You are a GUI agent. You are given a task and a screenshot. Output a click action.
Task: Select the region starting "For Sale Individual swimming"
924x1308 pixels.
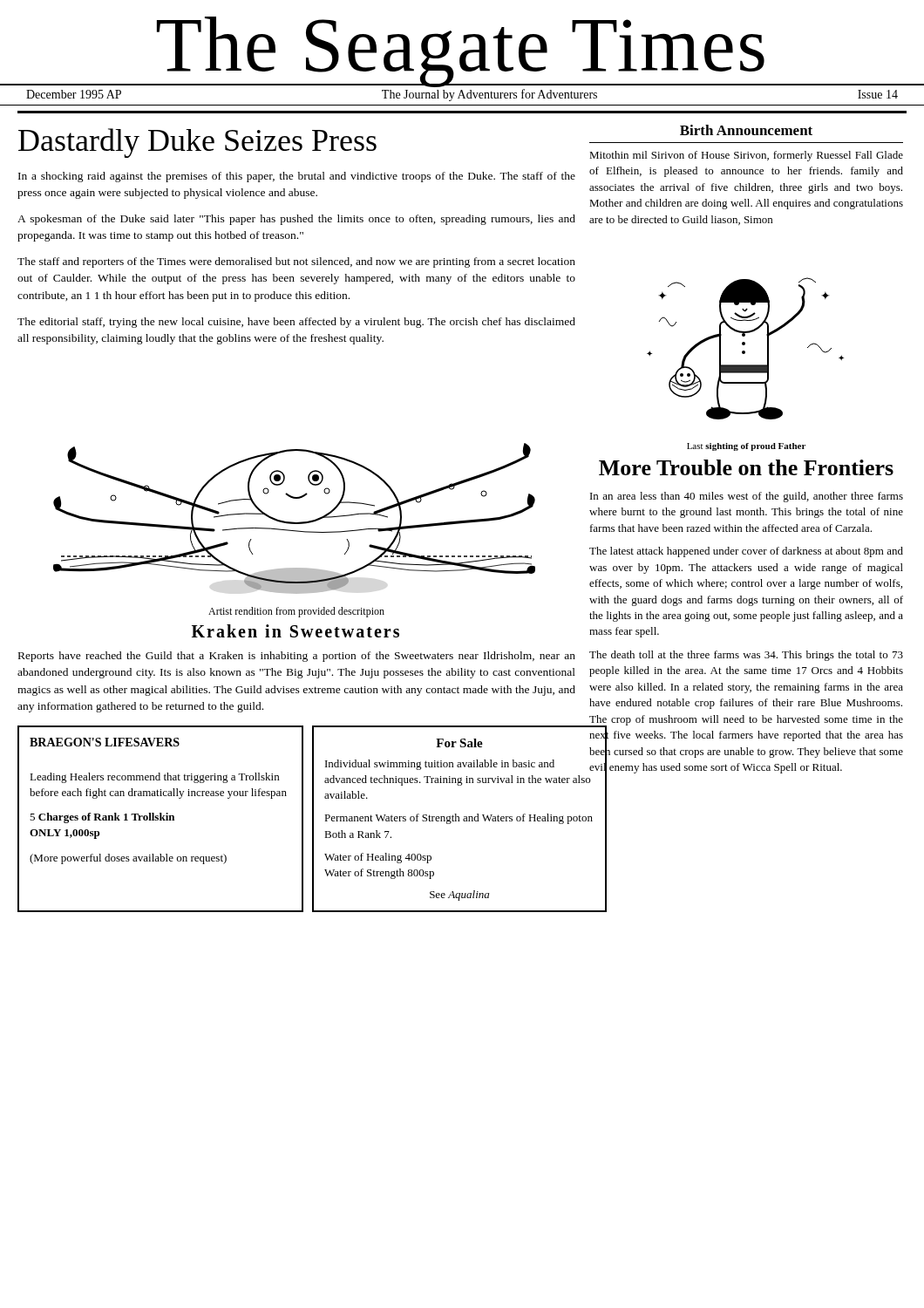[459, 819]
